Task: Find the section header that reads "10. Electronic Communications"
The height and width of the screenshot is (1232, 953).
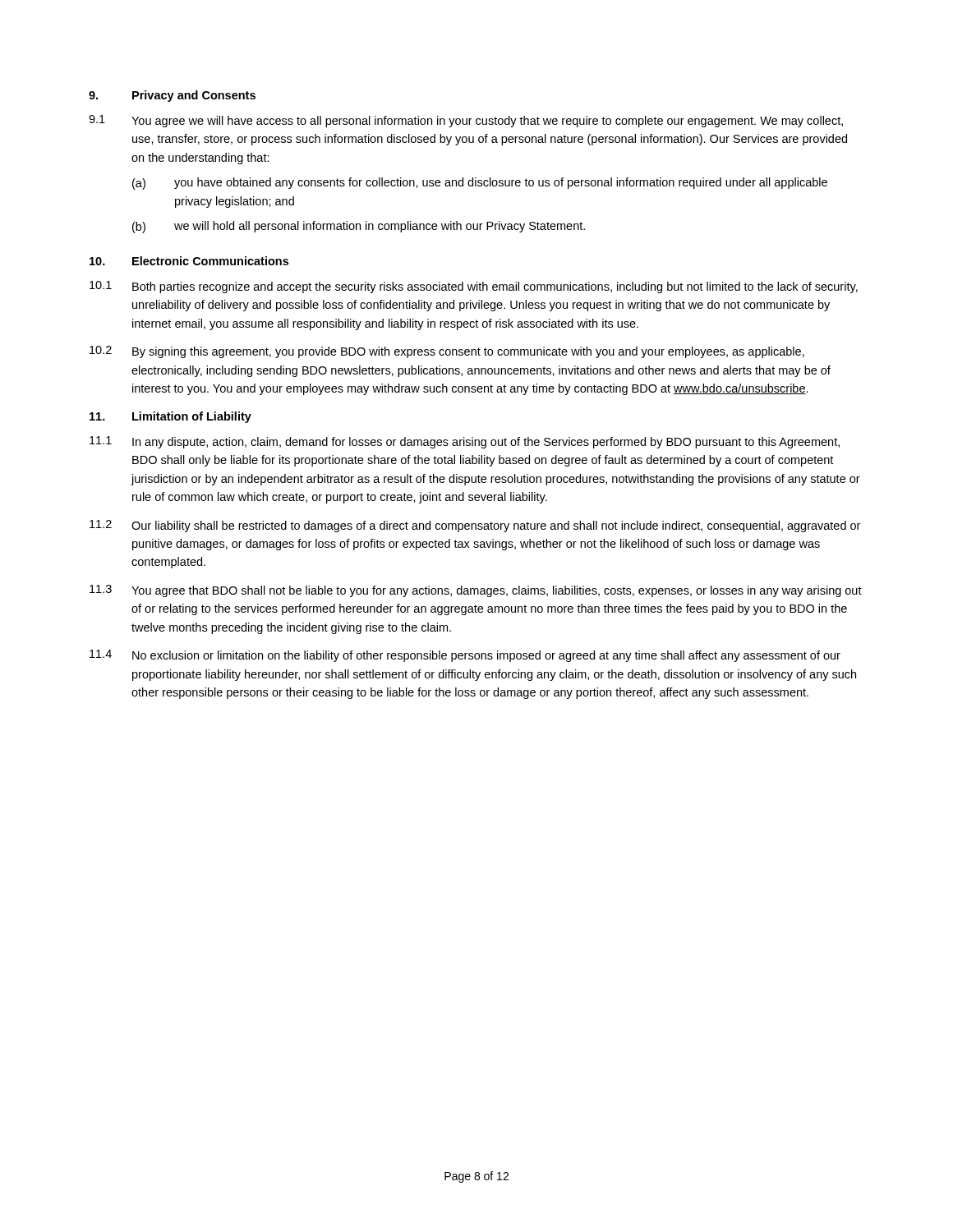Action: coord(189,261)
